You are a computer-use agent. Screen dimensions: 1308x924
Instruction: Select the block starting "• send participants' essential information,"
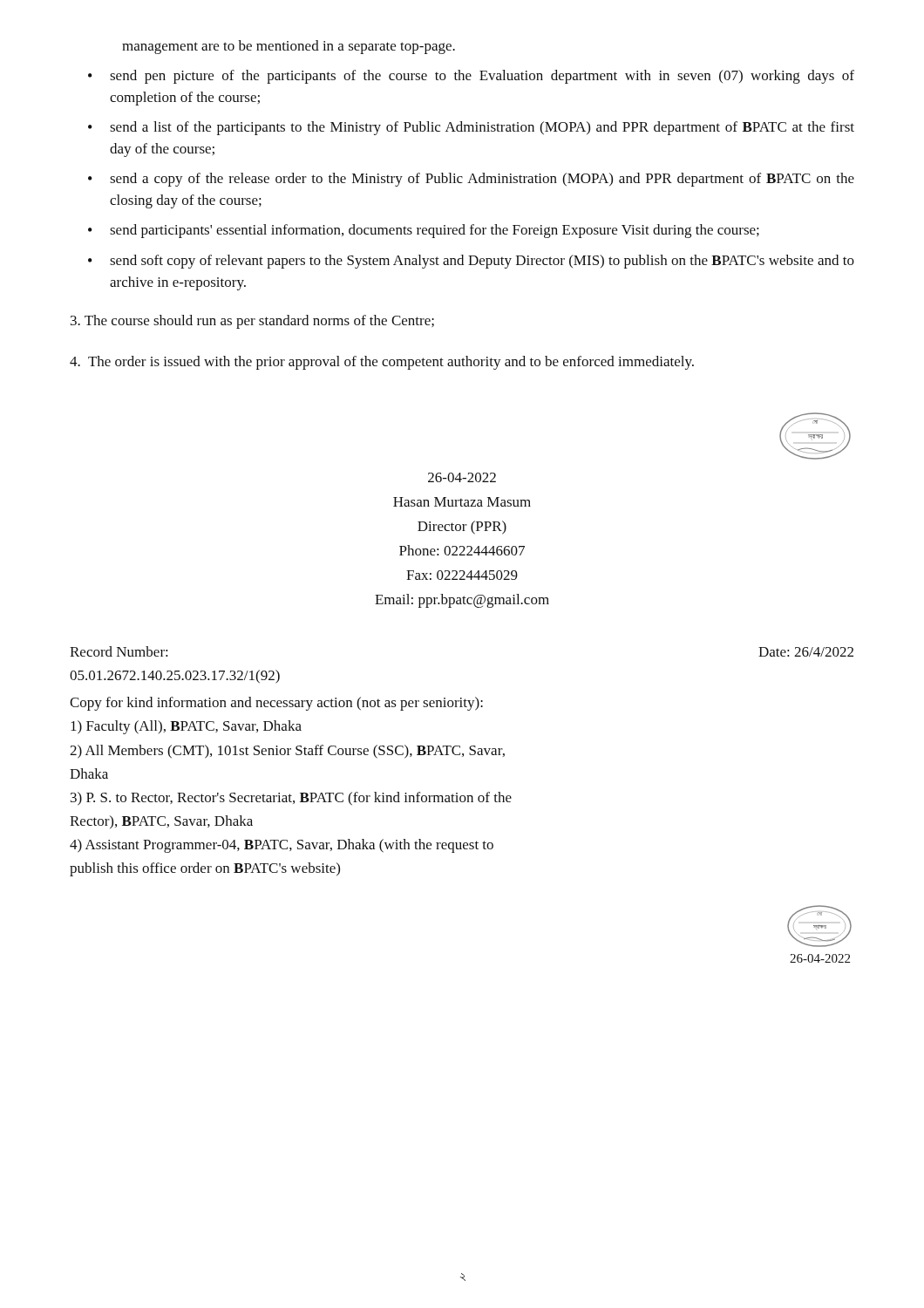[471, 230]
